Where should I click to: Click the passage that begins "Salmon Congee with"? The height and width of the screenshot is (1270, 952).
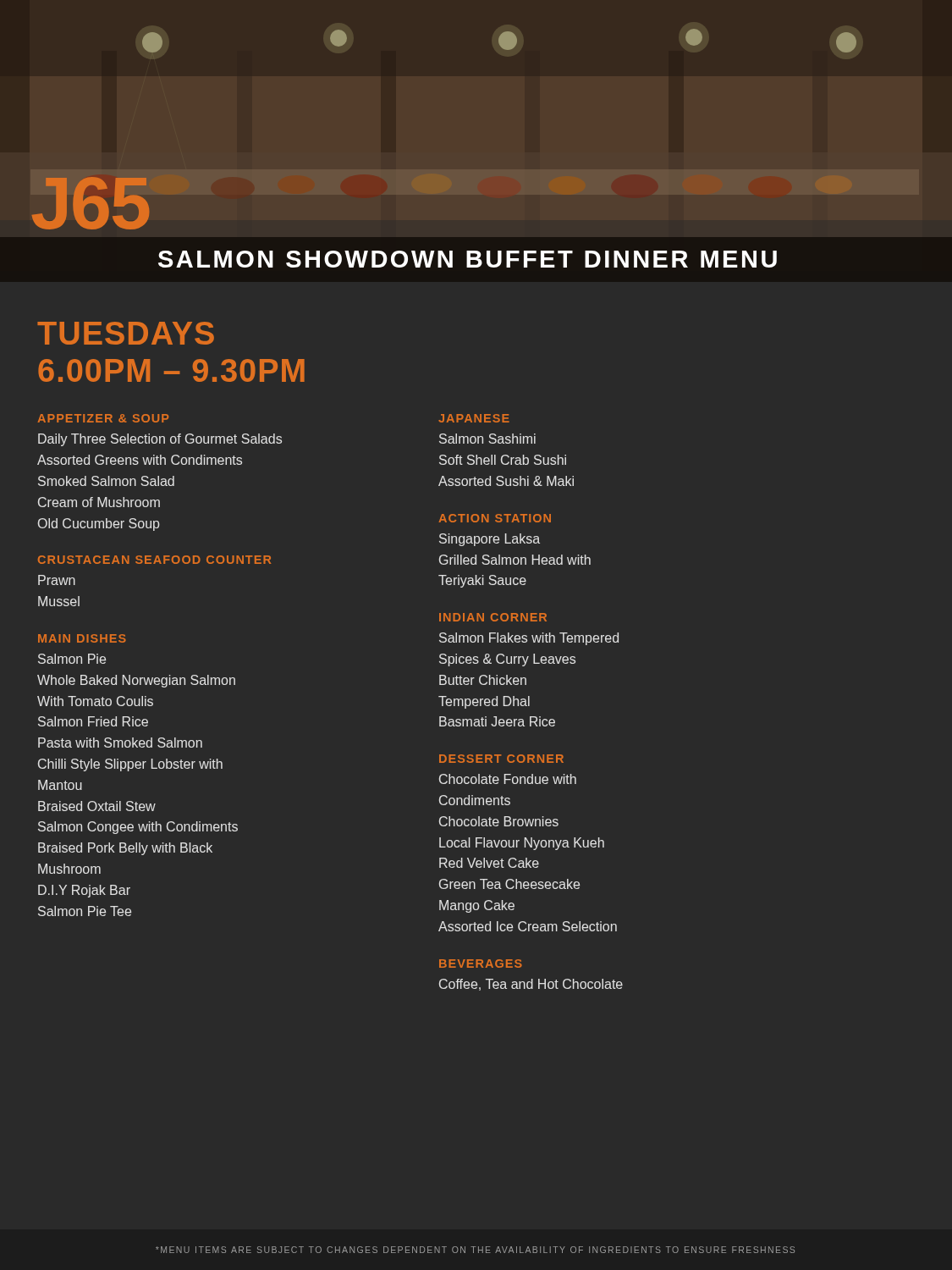[138, 827]
